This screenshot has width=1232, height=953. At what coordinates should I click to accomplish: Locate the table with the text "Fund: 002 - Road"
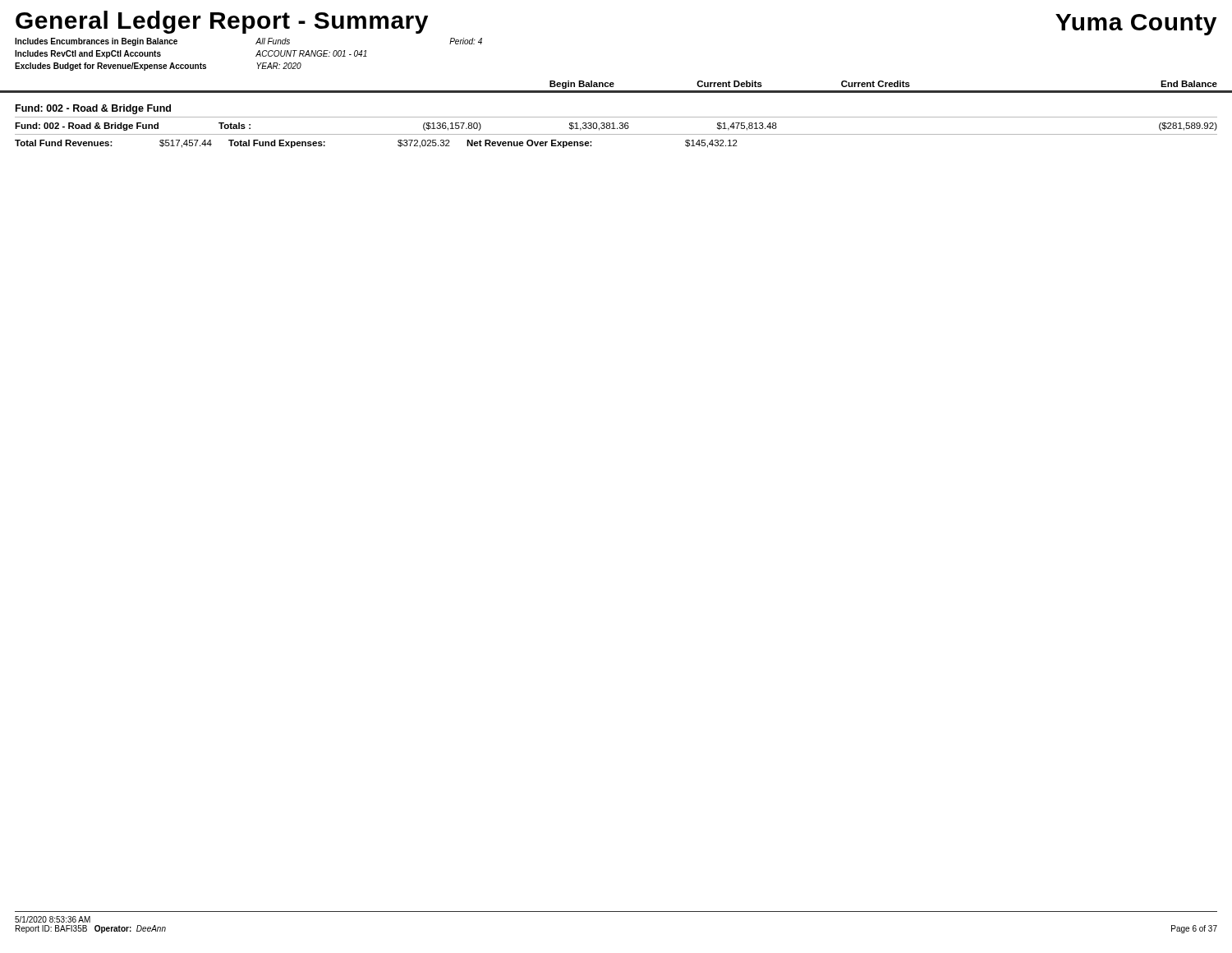click(x=616, y=134)
